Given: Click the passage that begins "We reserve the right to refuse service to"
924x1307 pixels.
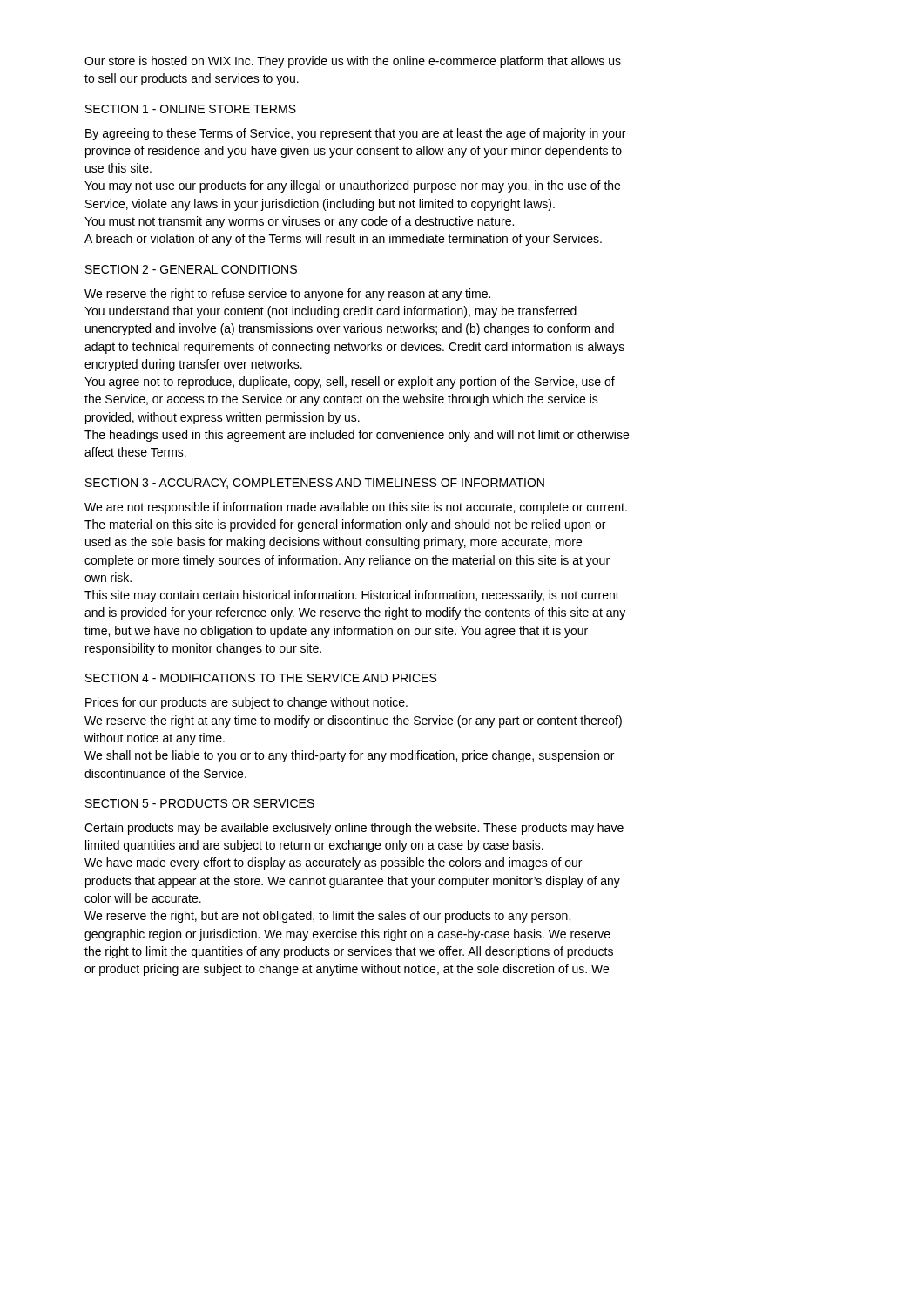Looking at the screenshot, I should click(357, 373).
